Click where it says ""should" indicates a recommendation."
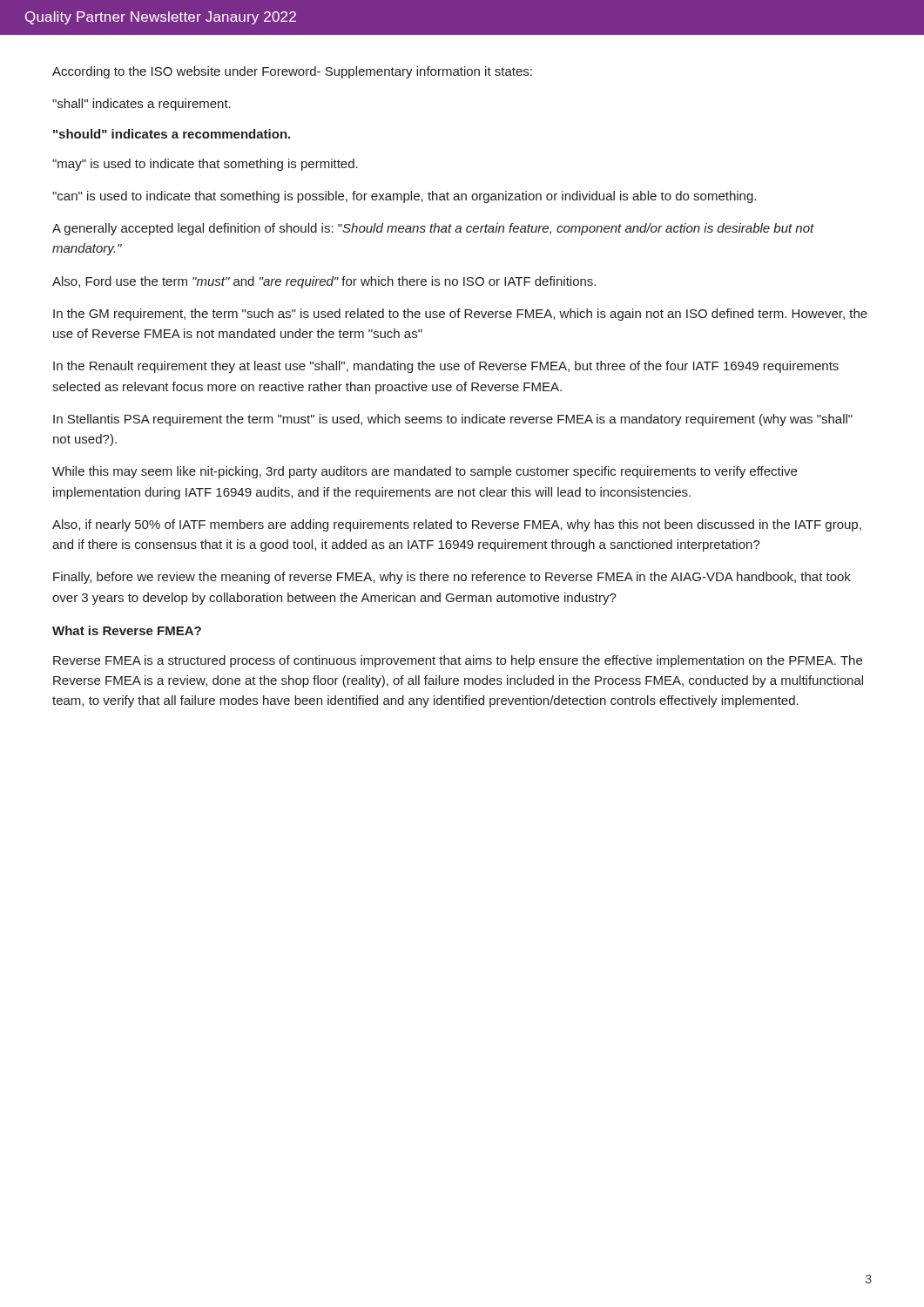 pos(172,133)
